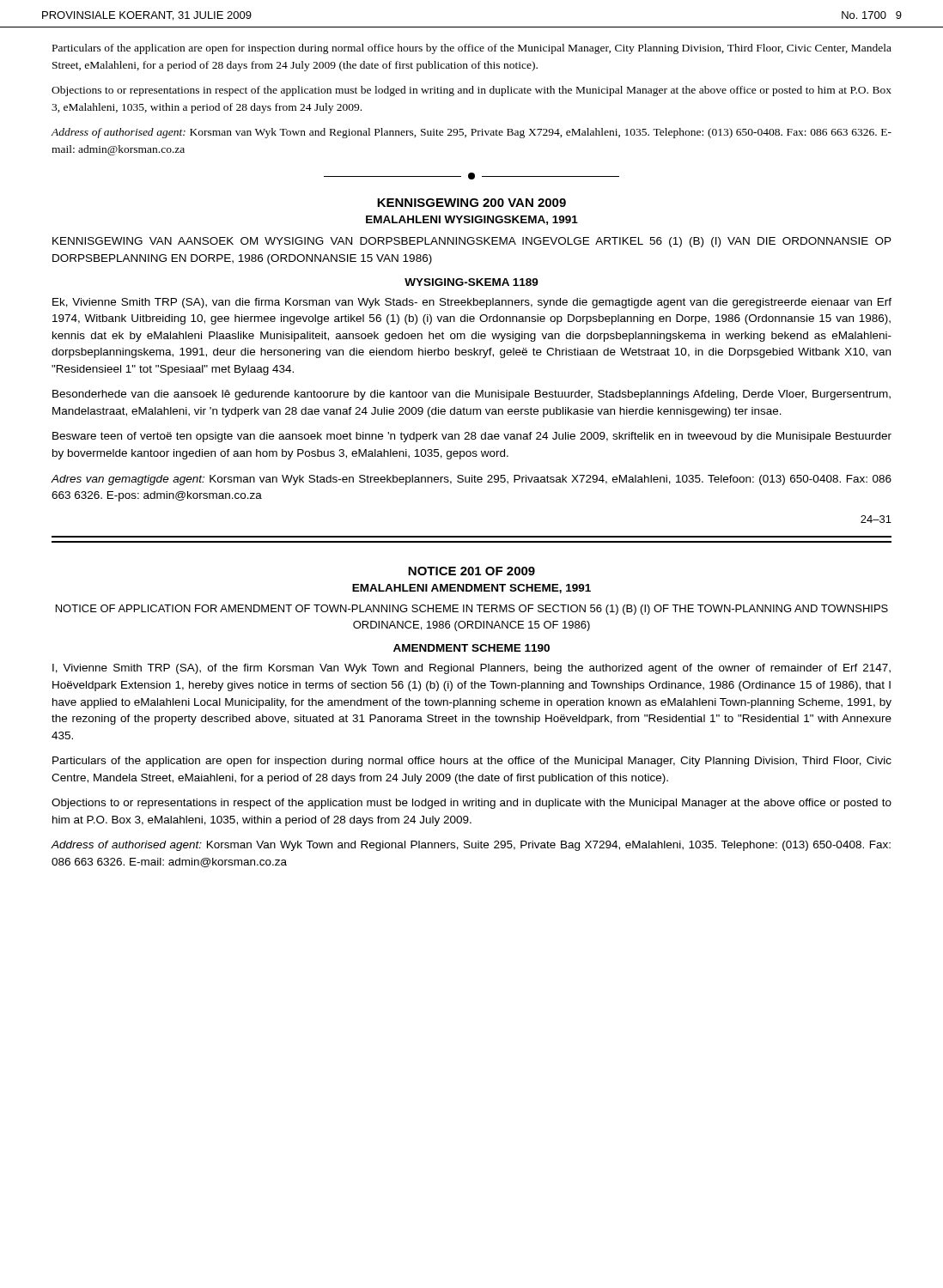
Task: Find the title containing "NOTICE 201 OF 2009"
Action: pyautogui.click(x=472, y=570)
